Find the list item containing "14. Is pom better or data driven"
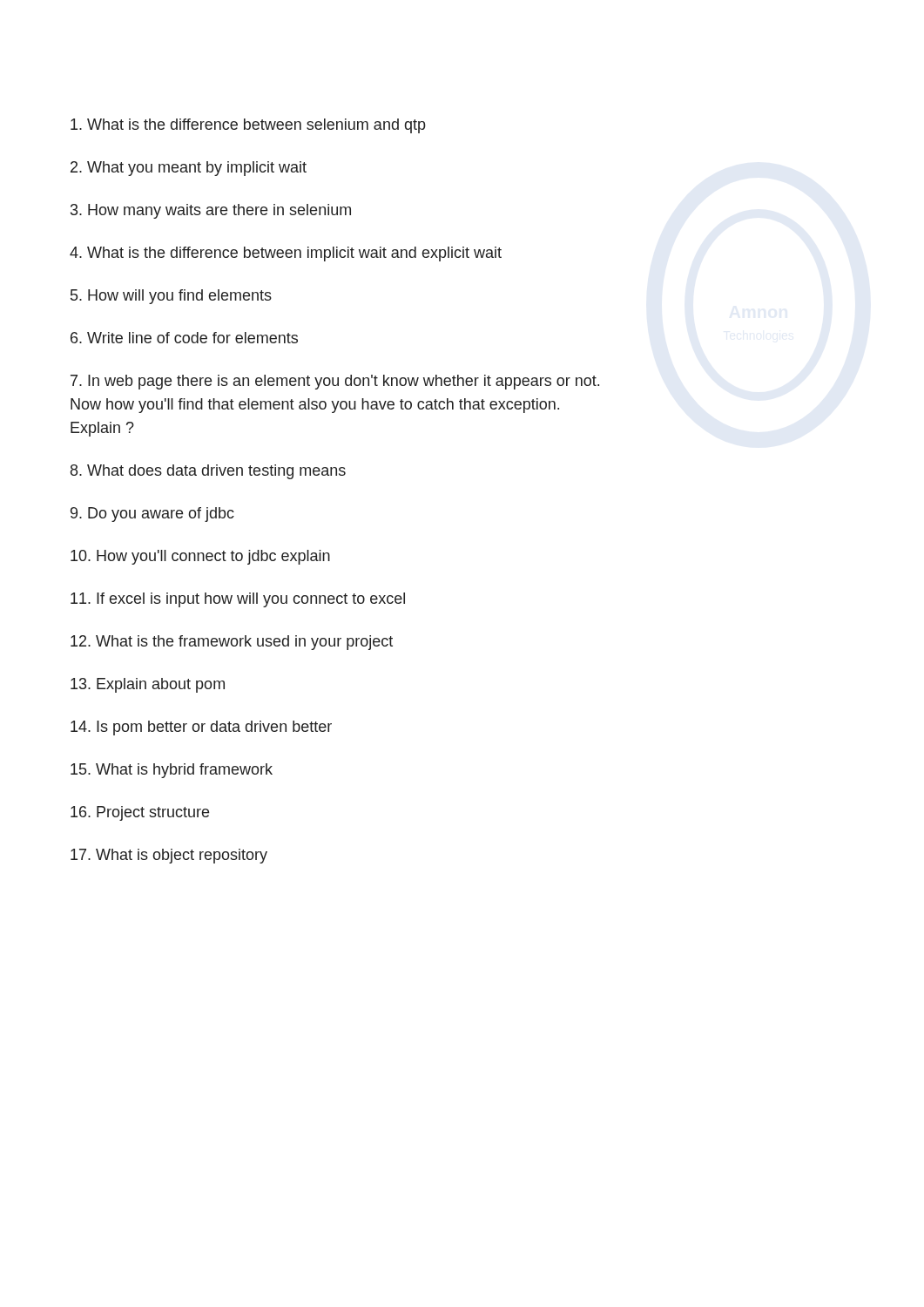This screenshot has height=1307, width=924. click(201, 727)
